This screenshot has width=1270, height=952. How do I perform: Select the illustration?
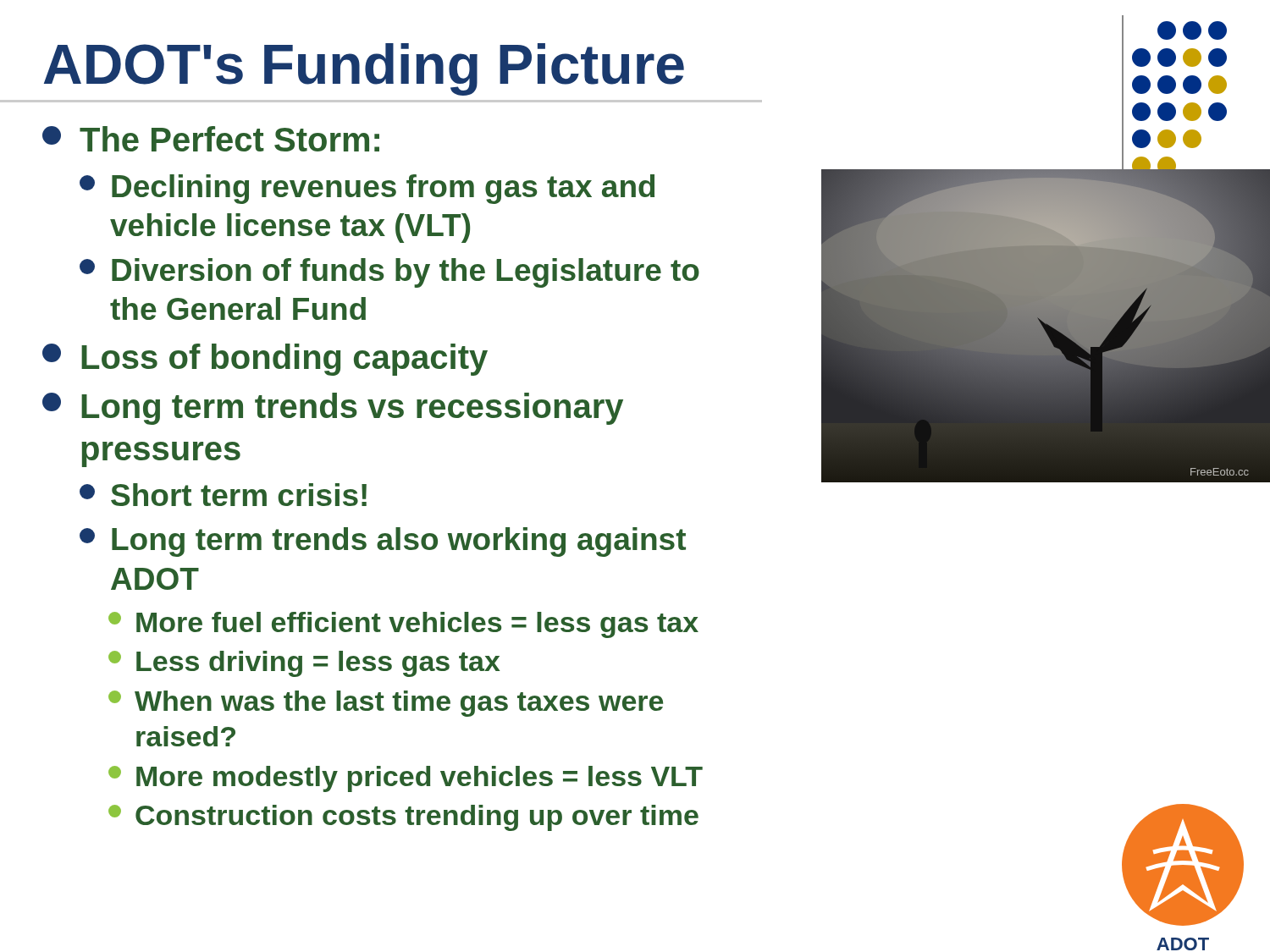[x=1171, y=102]
